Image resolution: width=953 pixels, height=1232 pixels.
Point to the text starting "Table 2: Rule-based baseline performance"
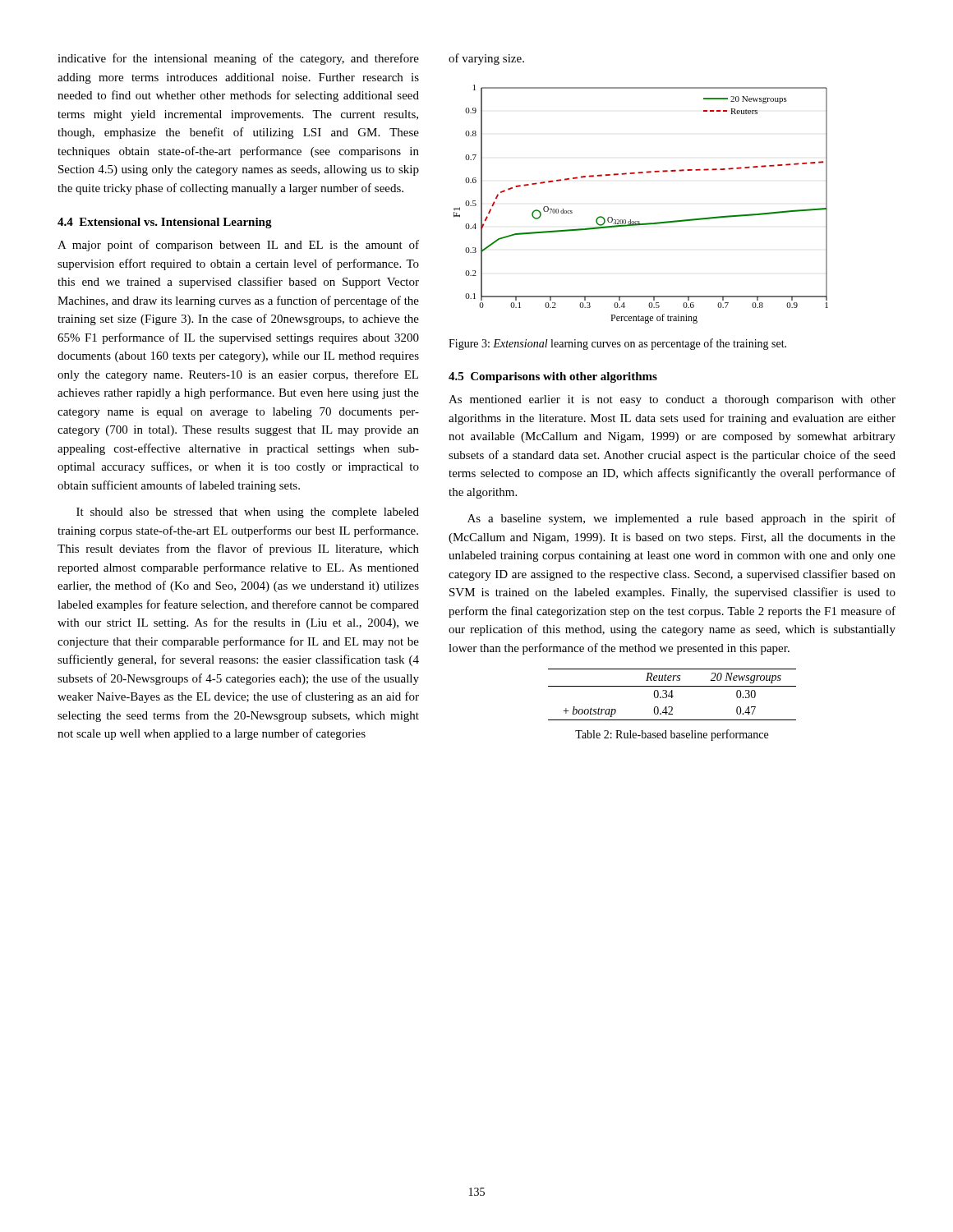(672, 735)
